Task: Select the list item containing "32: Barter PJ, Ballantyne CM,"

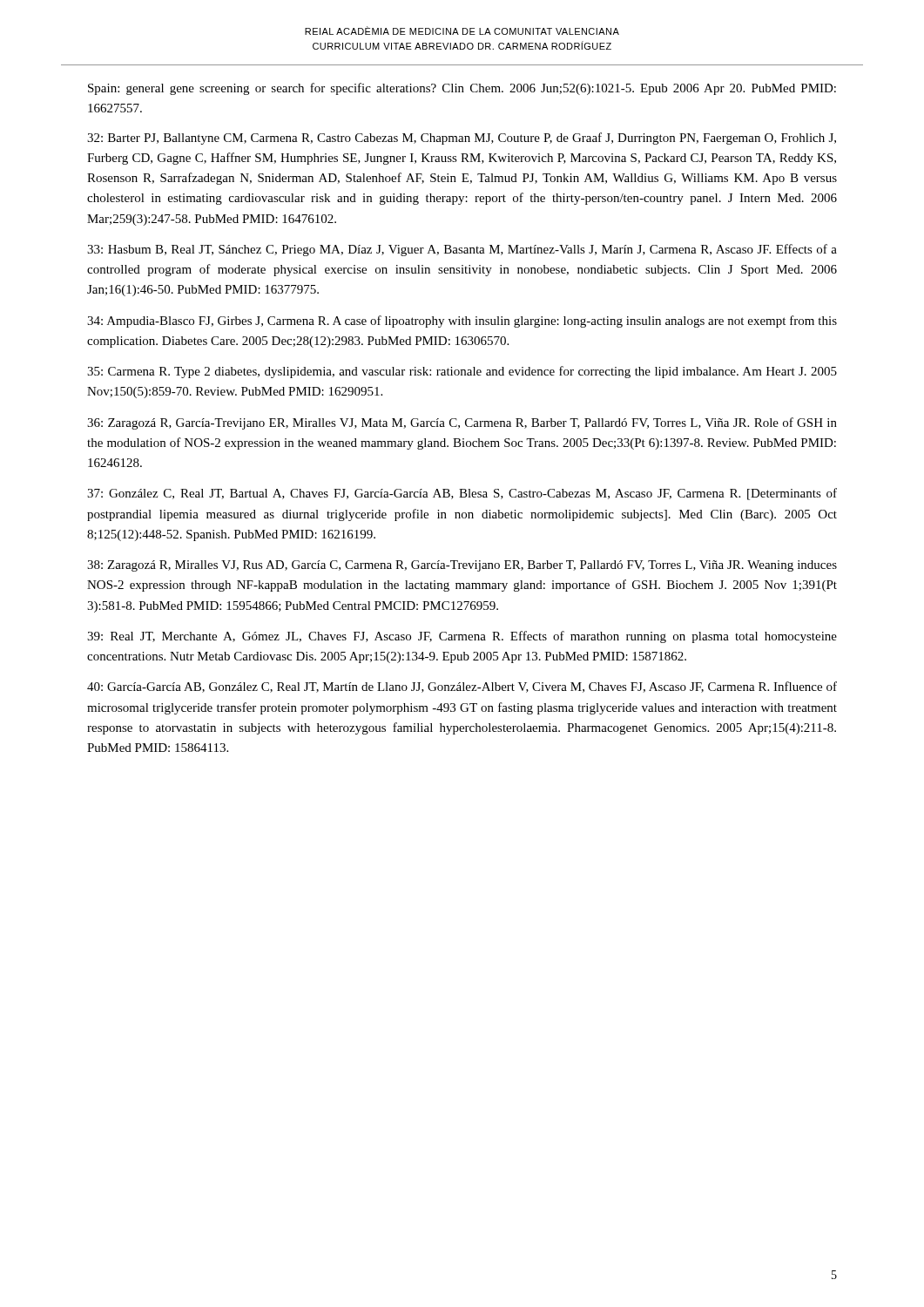Action: pyautogui.click(x=462, y=178)
